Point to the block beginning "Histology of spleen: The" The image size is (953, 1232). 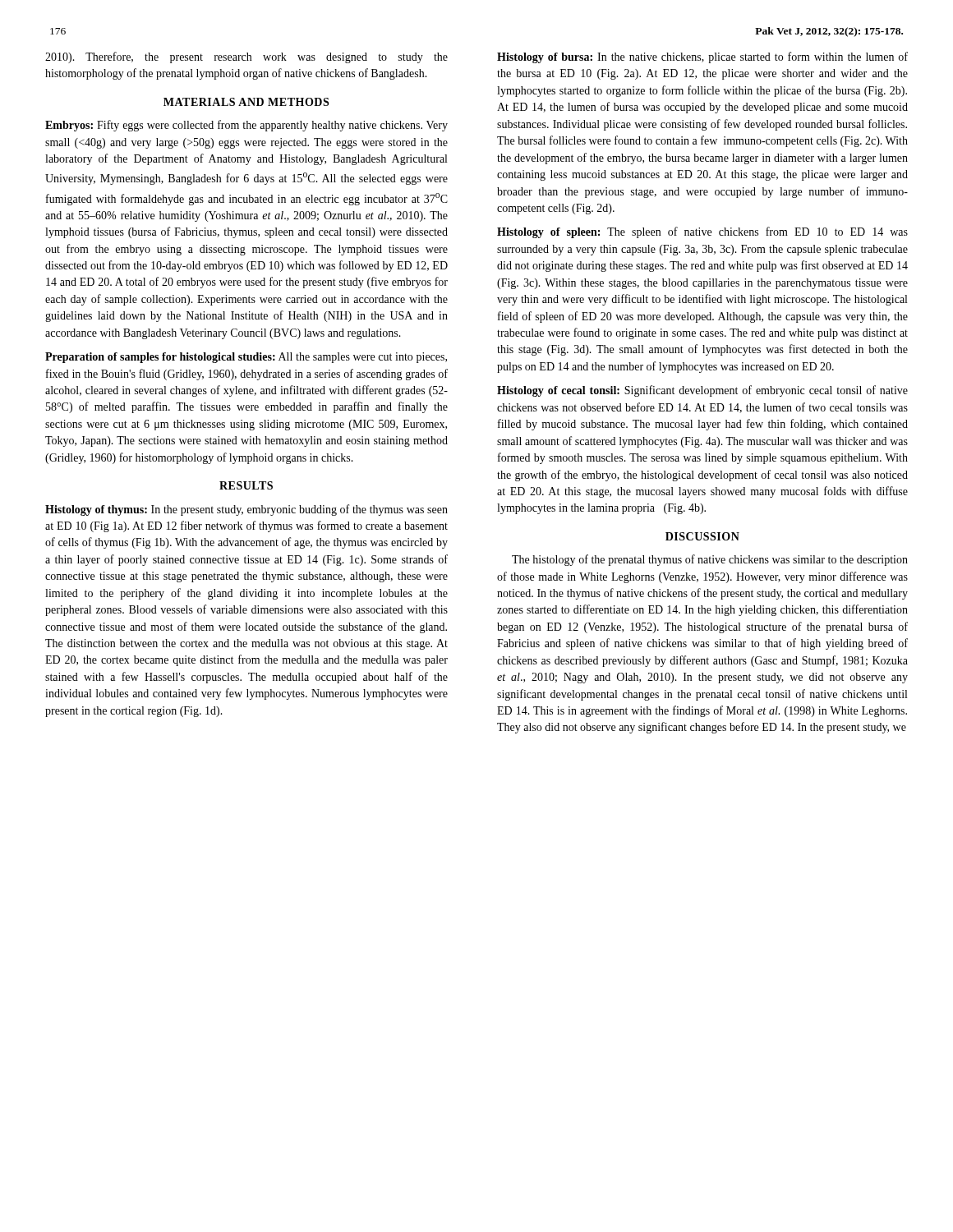(702, 299)
